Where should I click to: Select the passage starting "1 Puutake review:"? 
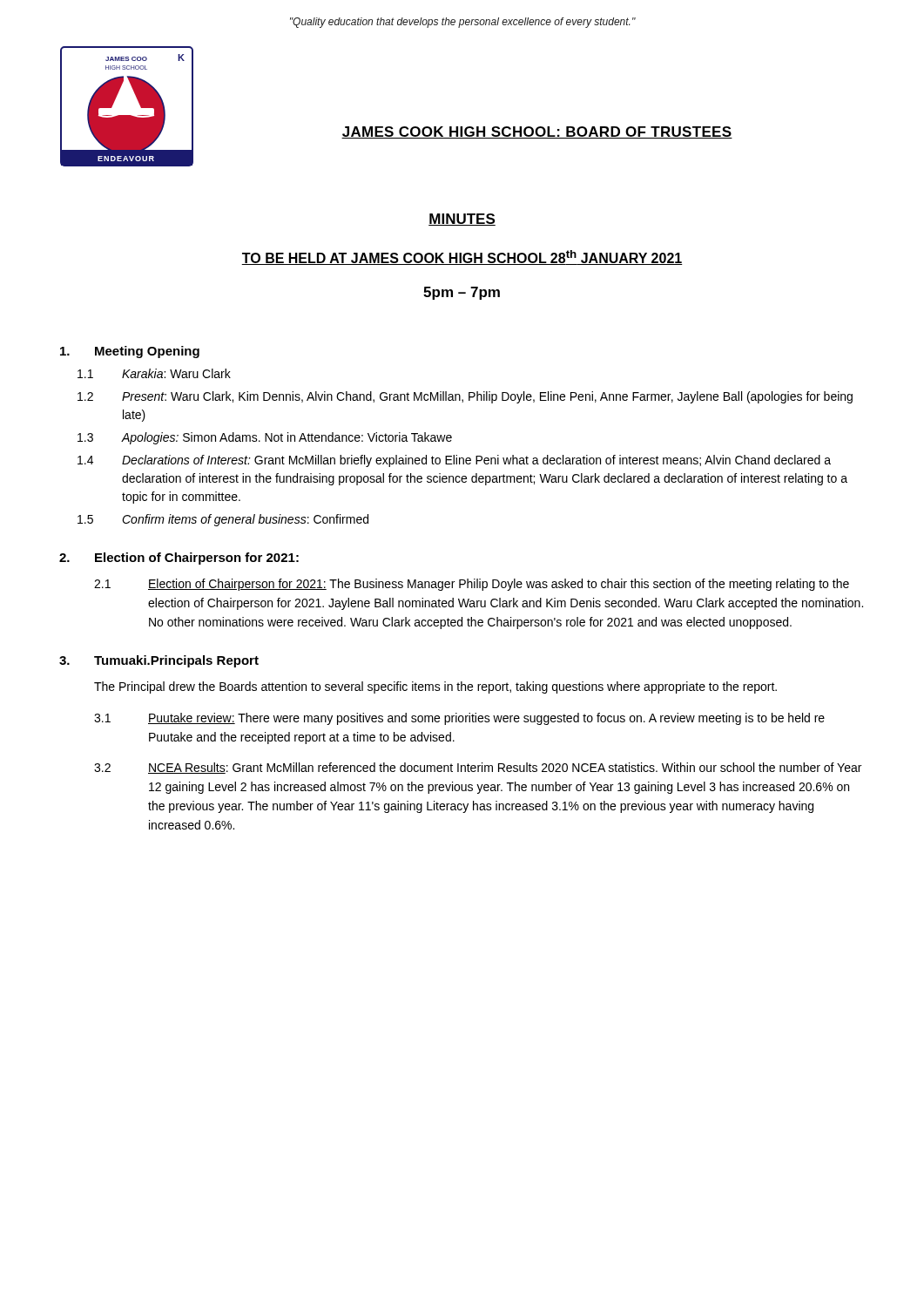tap(462, 728)
